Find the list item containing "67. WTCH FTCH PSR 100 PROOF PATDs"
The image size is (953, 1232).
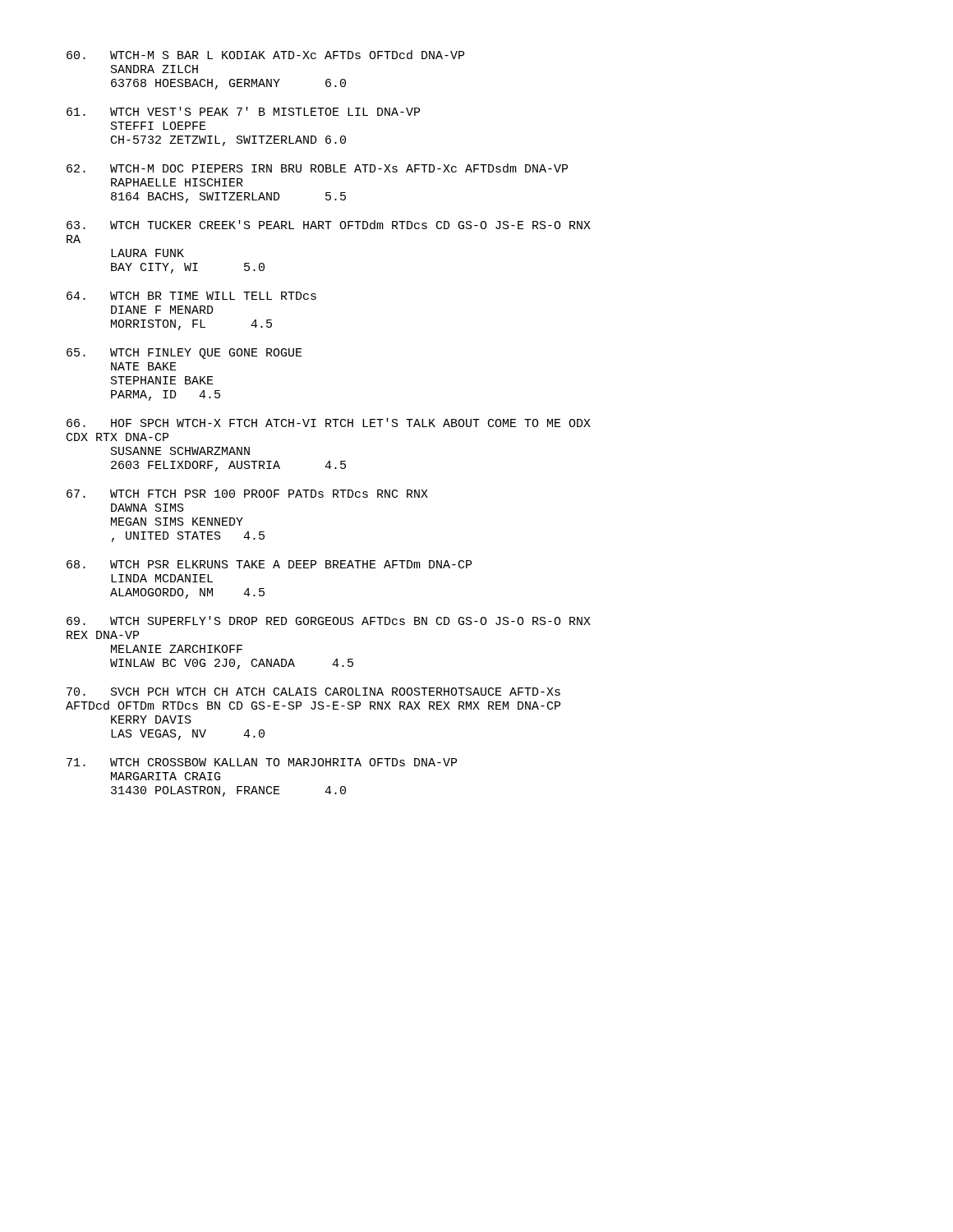(x=247, y=494)
